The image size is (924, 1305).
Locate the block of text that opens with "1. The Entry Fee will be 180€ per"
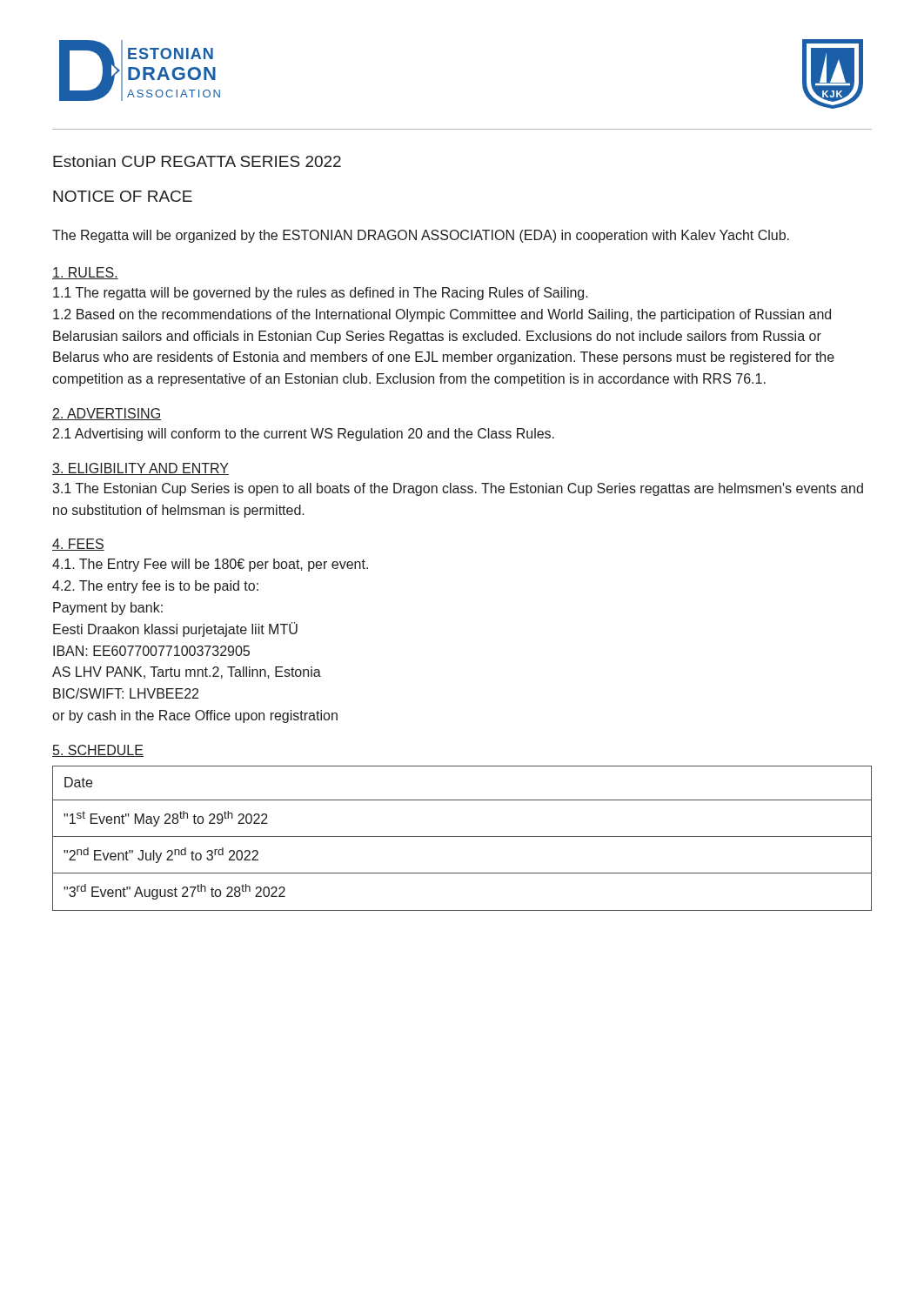tap(211, 640)
